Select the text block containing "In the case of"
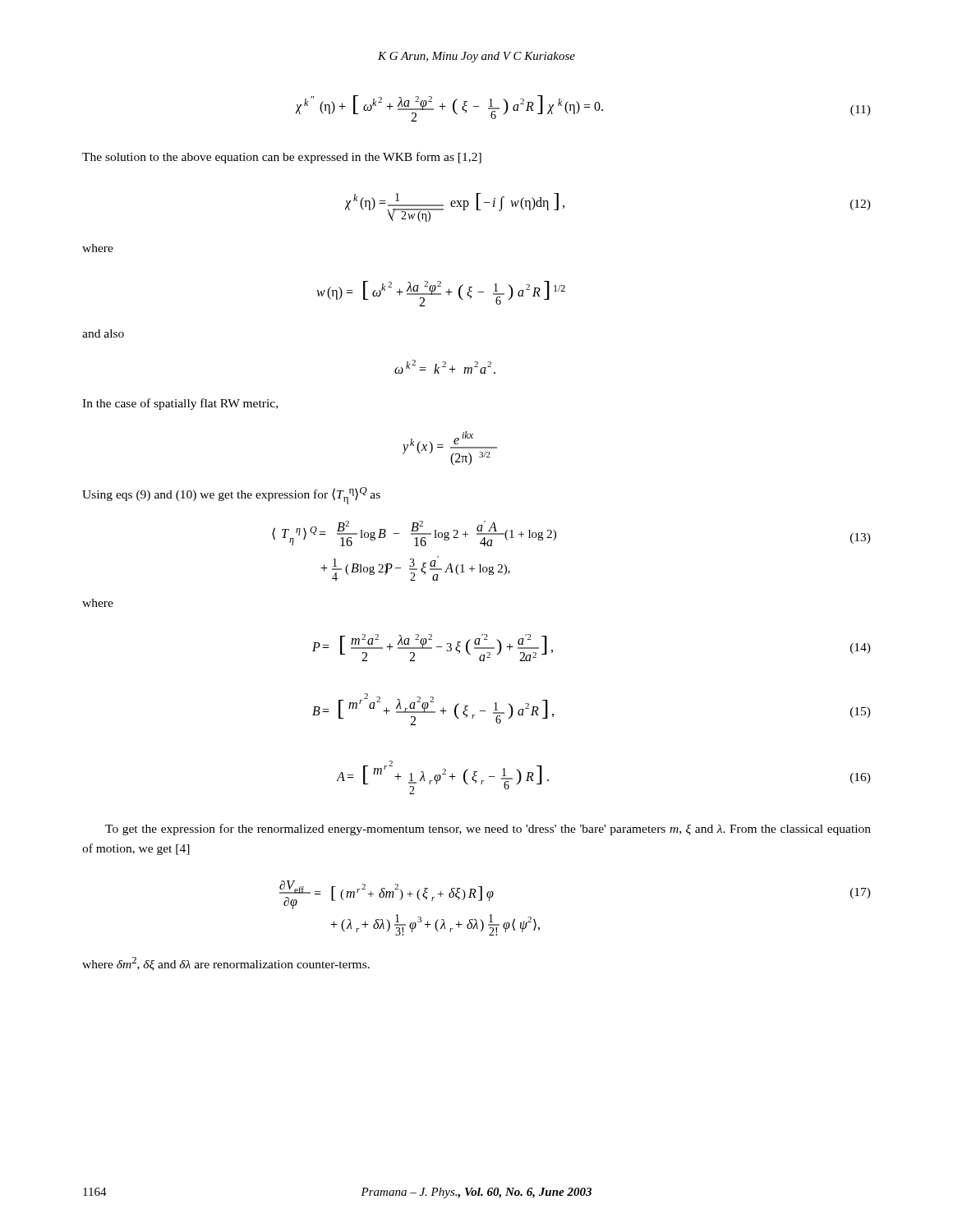This screenshot has height=1232, width=953. 180,403
